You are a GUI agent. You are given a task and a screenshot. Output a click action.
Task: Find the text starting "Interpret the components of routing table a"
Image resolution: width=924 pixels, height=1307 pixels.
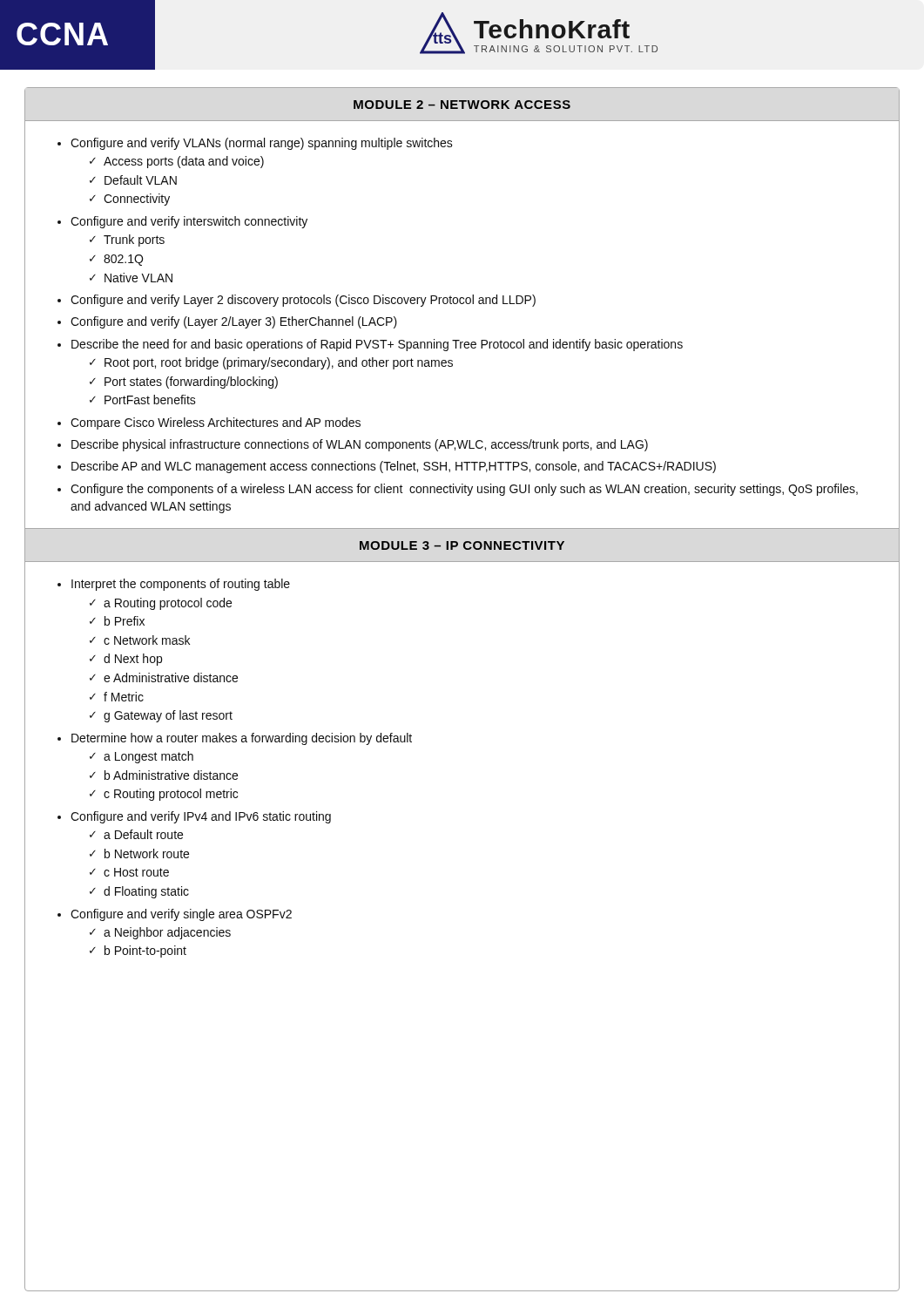point(181,585)
